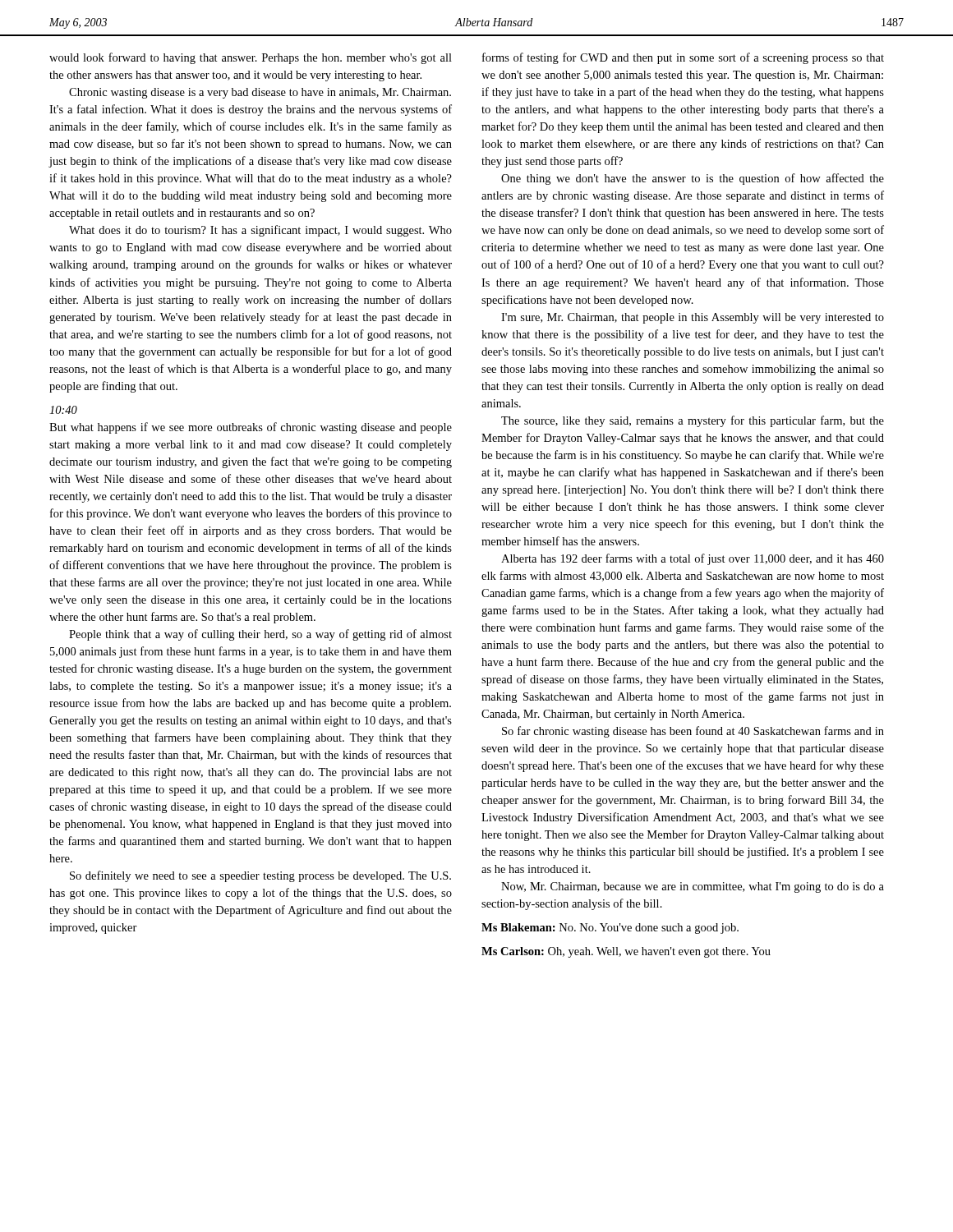Select the passage starting "Ms Blakeman: No. No. You've done such a"
Viewport: 953px width, 1232px height.
click(x=683, y=928)
